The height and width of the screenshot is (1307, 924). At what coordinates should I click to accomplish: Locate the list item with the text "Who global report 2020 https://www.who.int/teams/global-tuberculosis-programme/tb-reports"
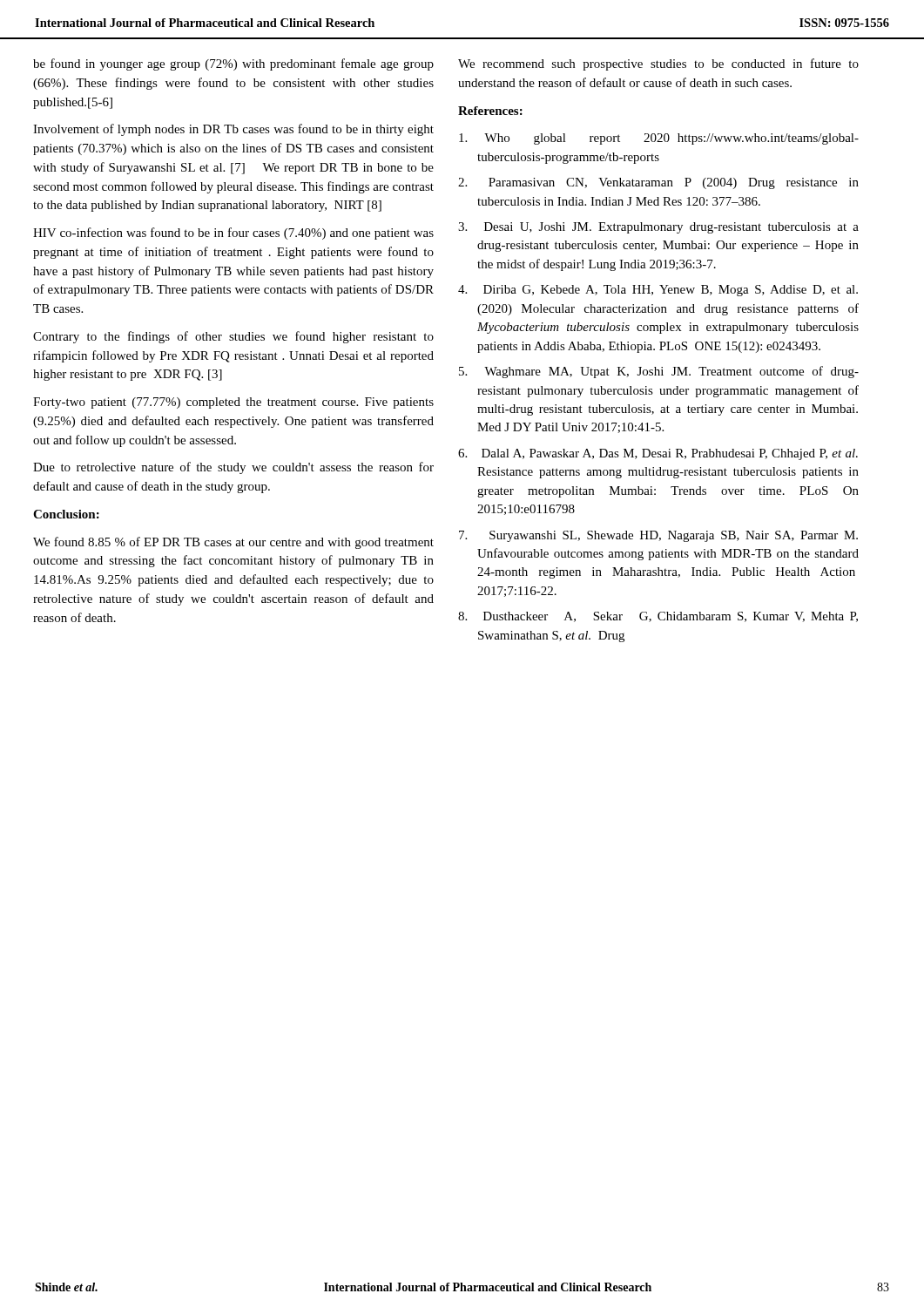tap(658, 148)
